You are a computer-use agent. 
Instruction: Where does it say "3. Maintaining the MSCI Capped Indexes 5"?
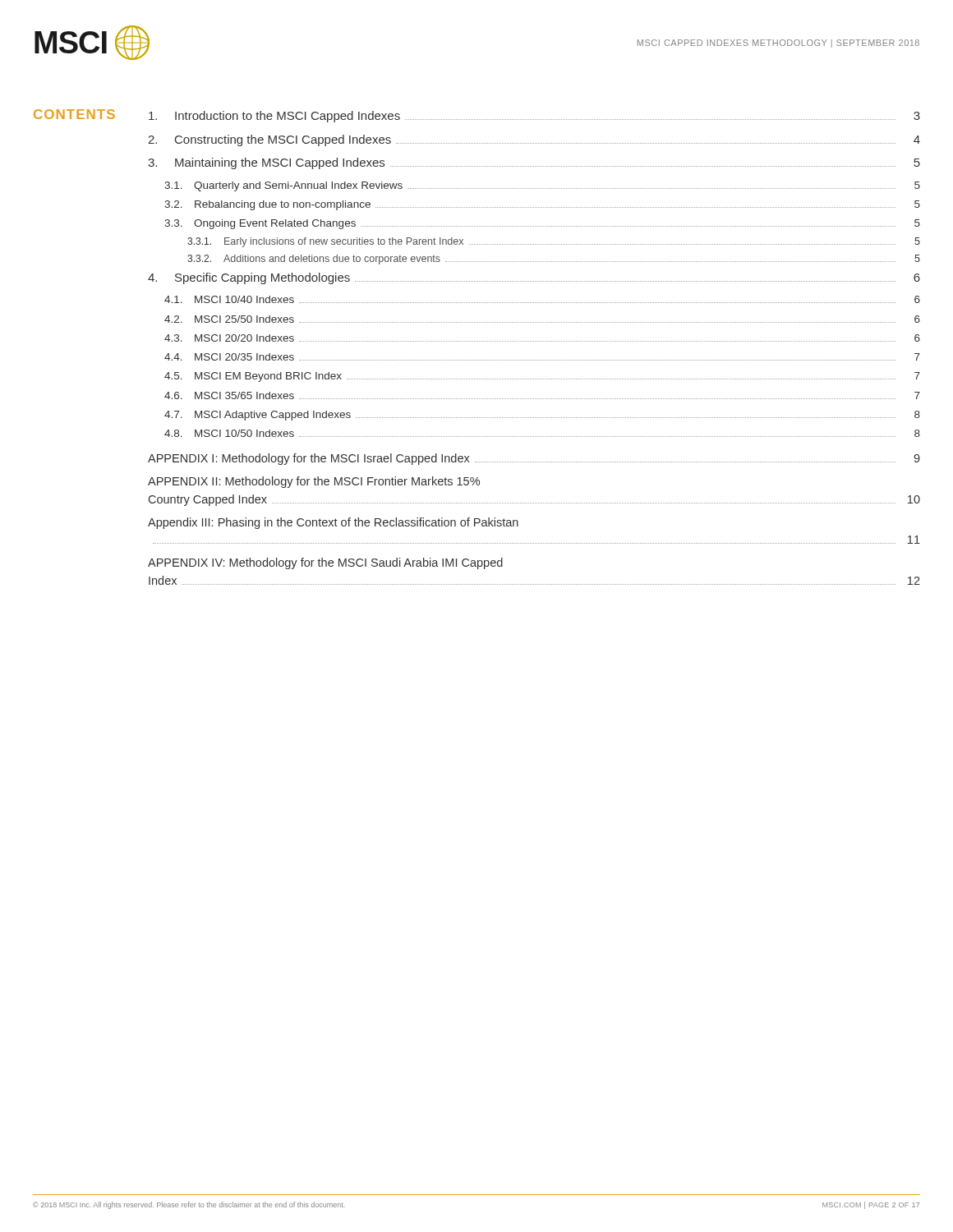534,163
